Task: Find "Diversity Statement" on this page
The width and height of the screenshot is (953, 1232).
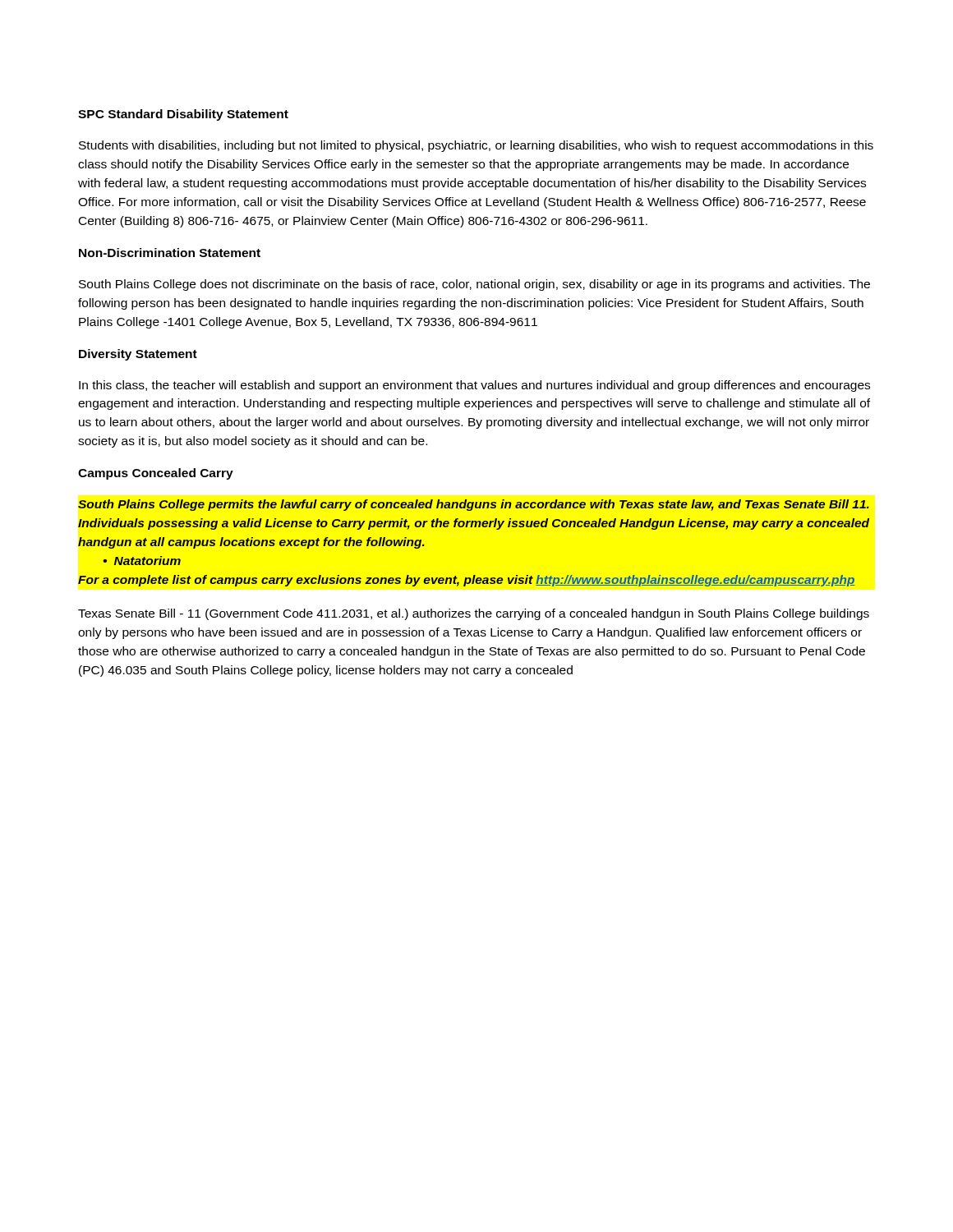Action: click(x=138, y=353)
